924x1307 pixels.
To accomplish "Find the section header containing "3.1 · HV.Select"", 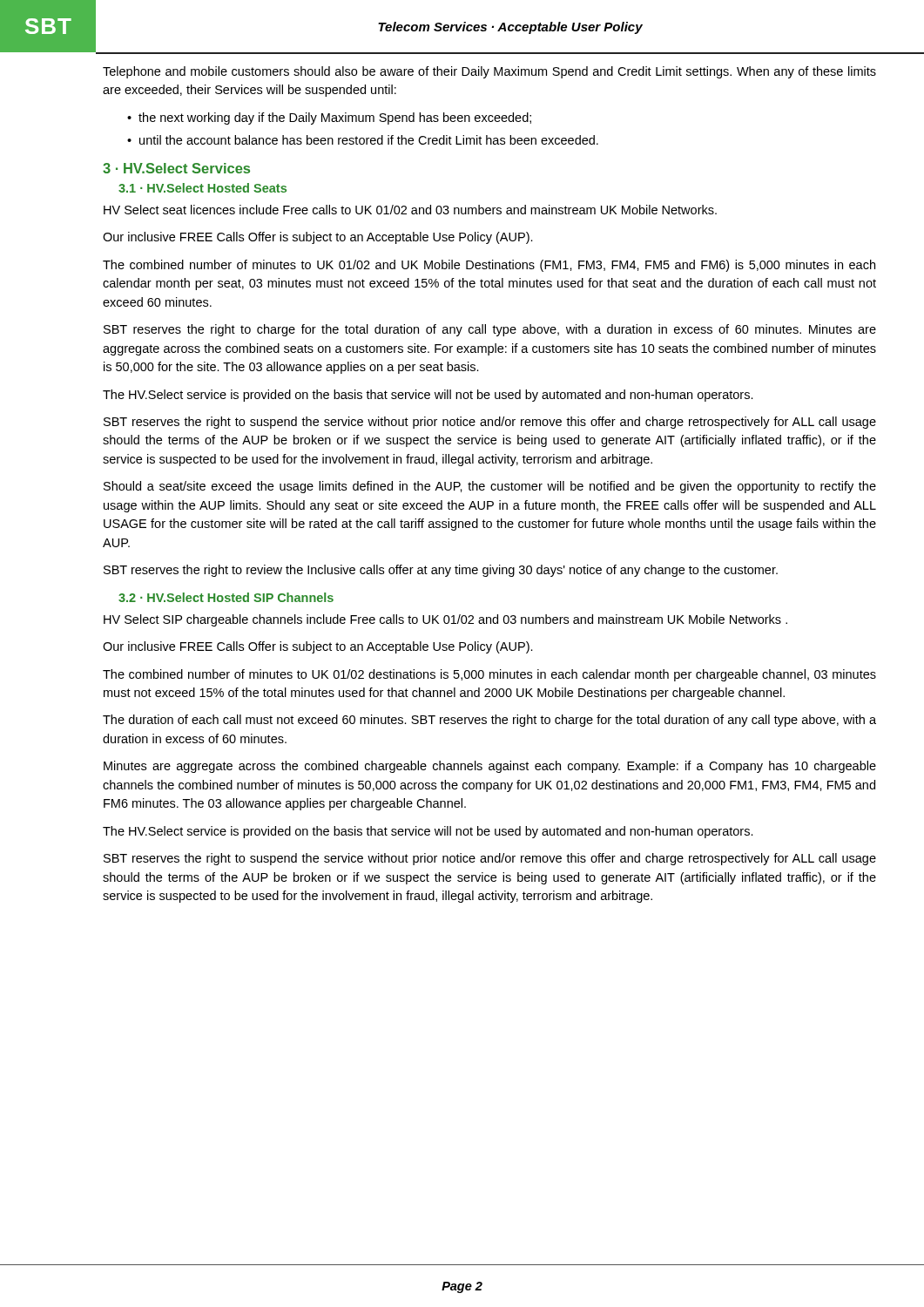I will pyautogui.click(x=203, y=188).
